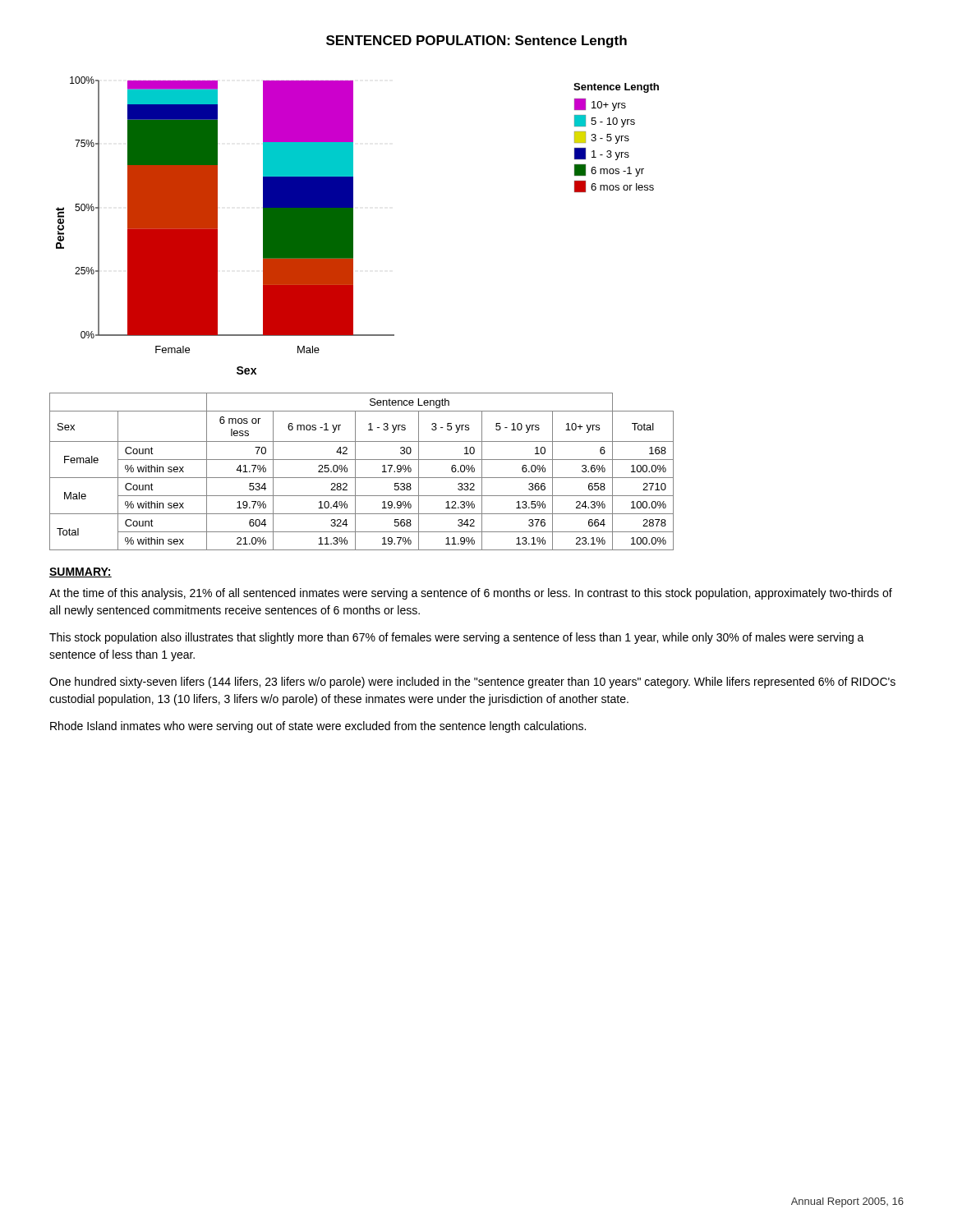
Task: Click on the text block that says "Rhode Island inmates who"
Action: coord(318,726)
